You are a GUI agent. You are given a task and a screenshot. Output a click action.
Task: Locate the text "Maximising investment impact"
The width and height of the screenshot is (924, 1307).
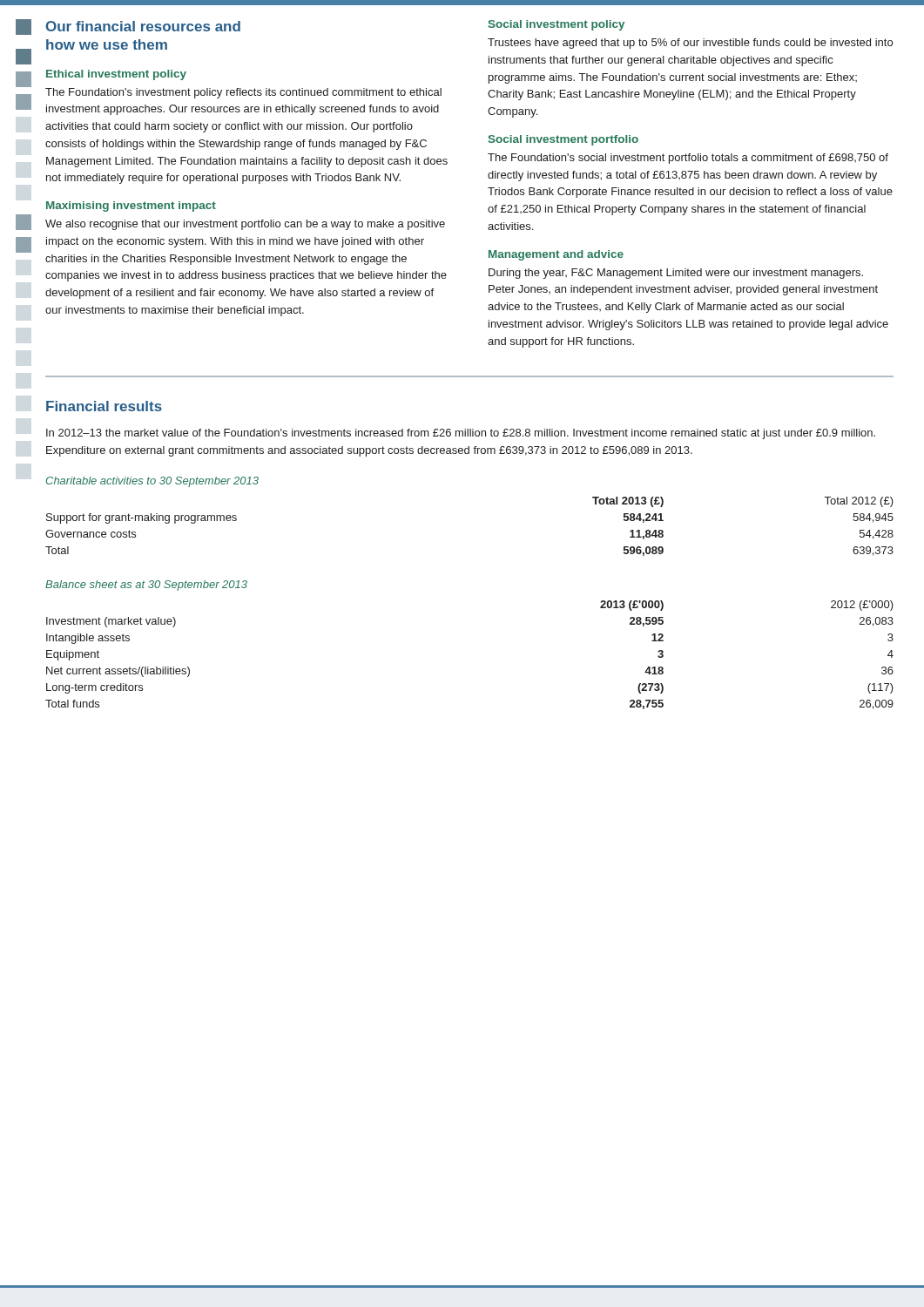(131, 205)
